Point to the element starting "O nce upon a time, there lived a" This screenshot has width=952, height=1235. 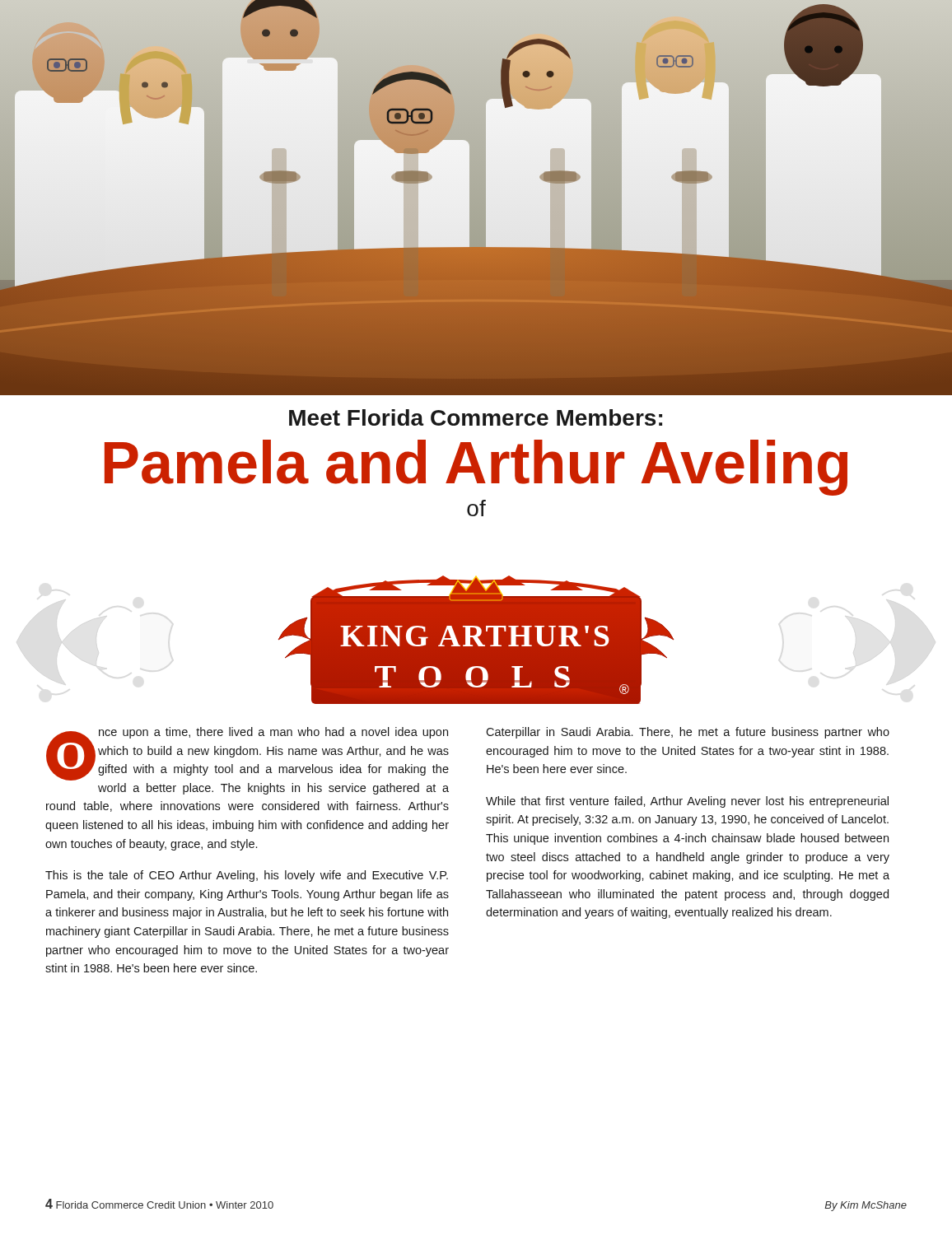[247, 787]
